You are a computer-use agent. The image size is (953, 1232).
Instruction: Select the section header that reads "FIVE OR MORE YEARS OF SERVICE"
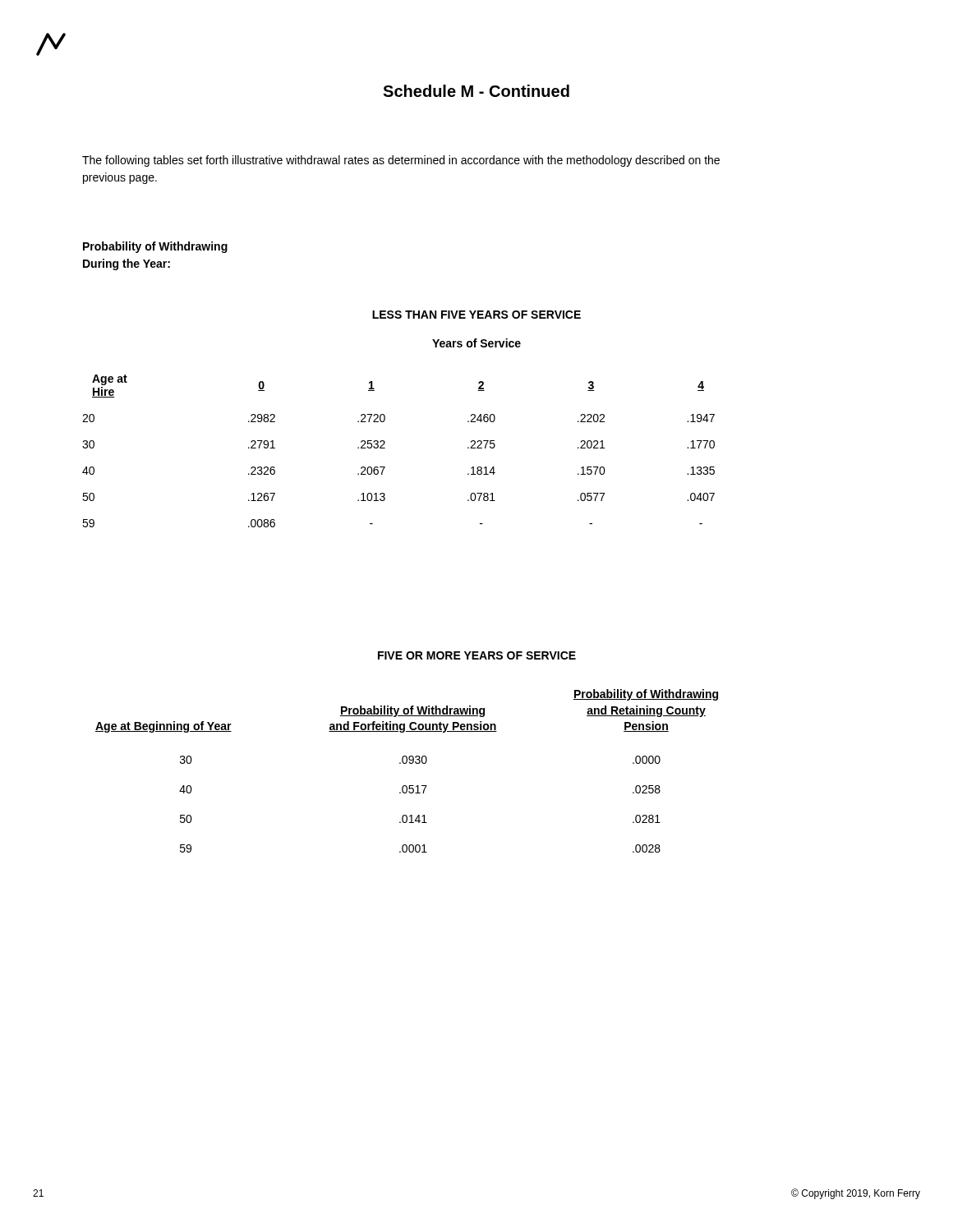476,655
